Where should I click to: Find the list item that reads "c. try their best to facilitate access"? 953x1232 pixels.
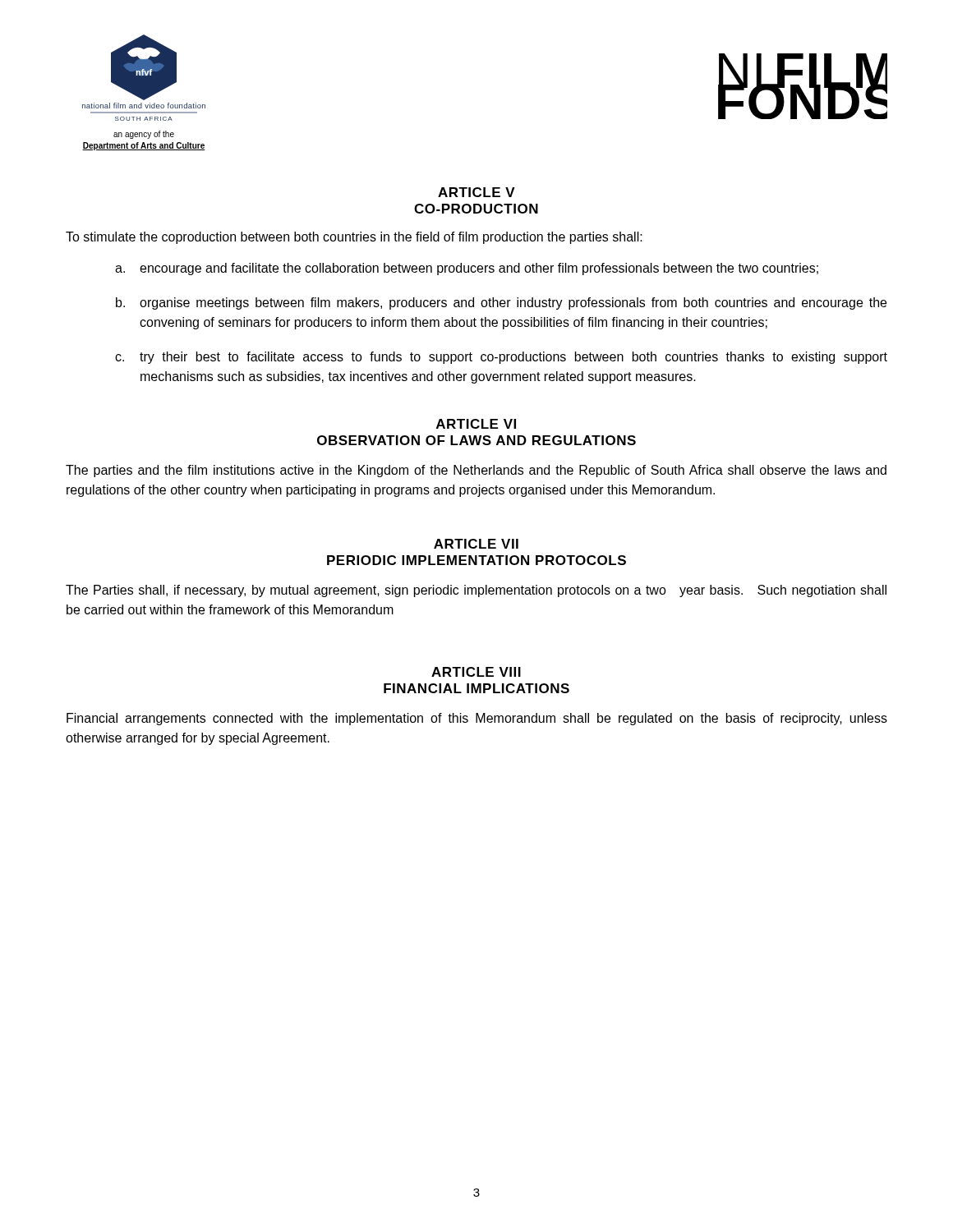(501, 367)
